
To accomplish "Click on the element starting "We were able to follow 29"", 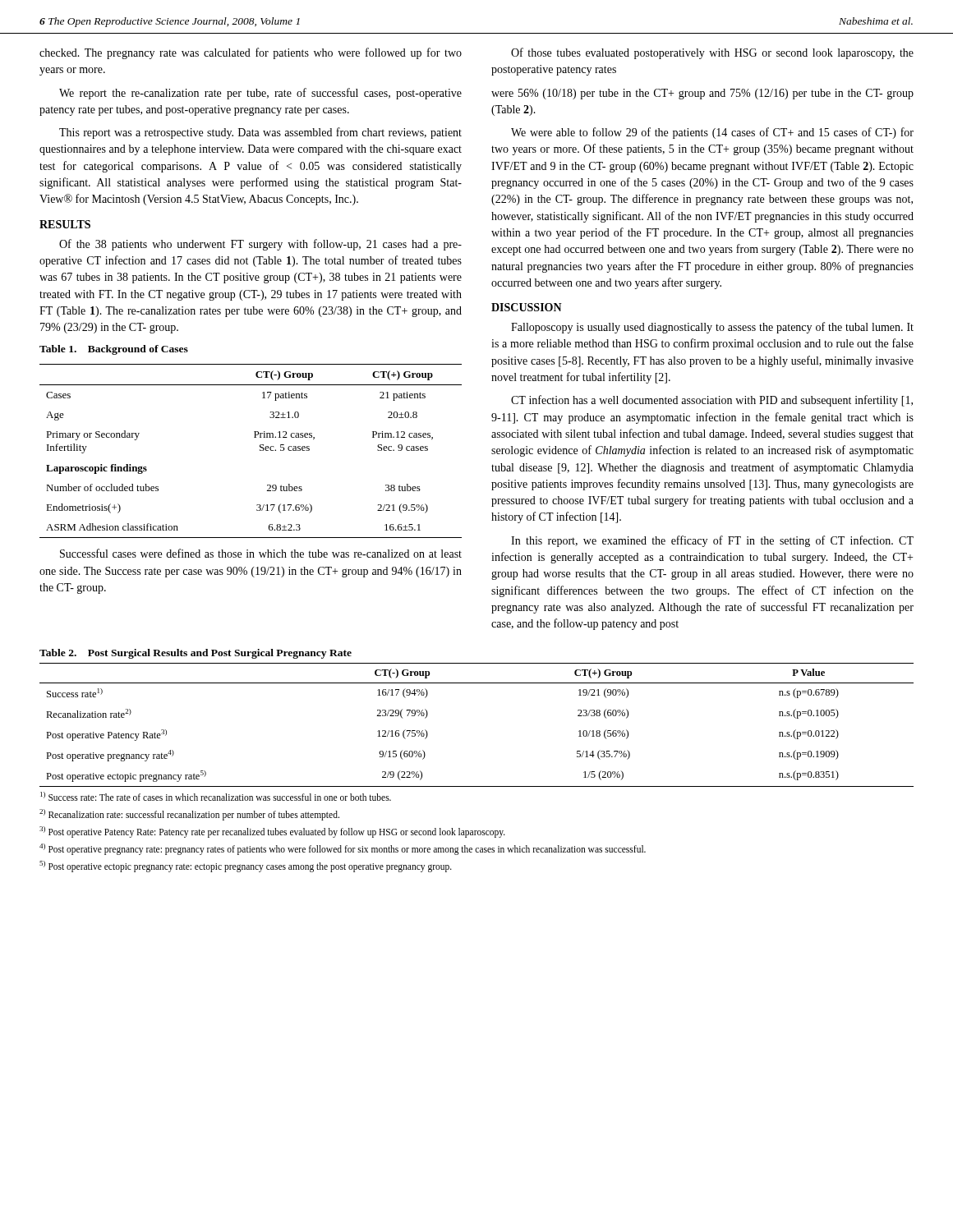I will coord(702,208).
